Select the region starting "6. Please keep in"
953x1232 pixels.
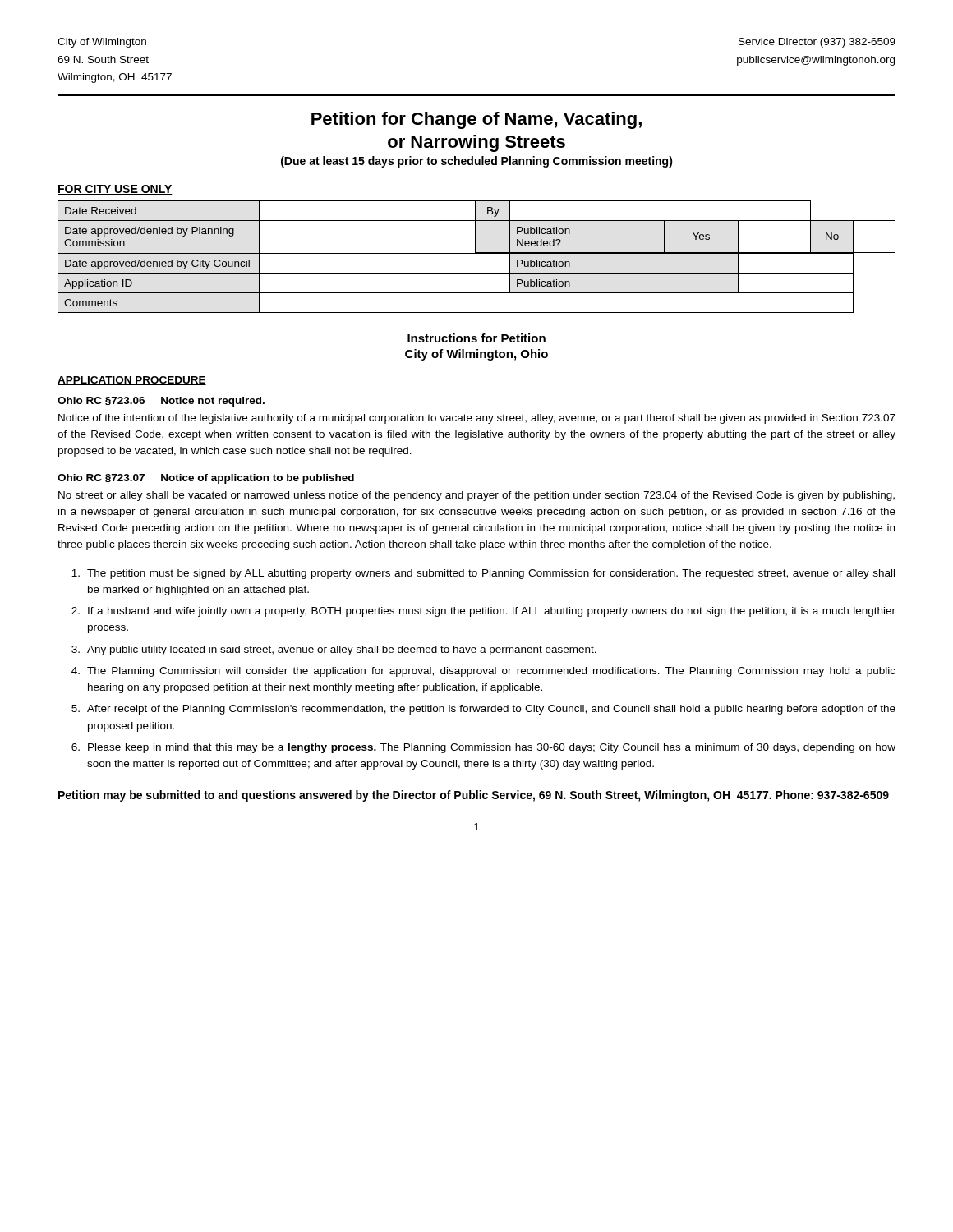[x=476, y=756]
